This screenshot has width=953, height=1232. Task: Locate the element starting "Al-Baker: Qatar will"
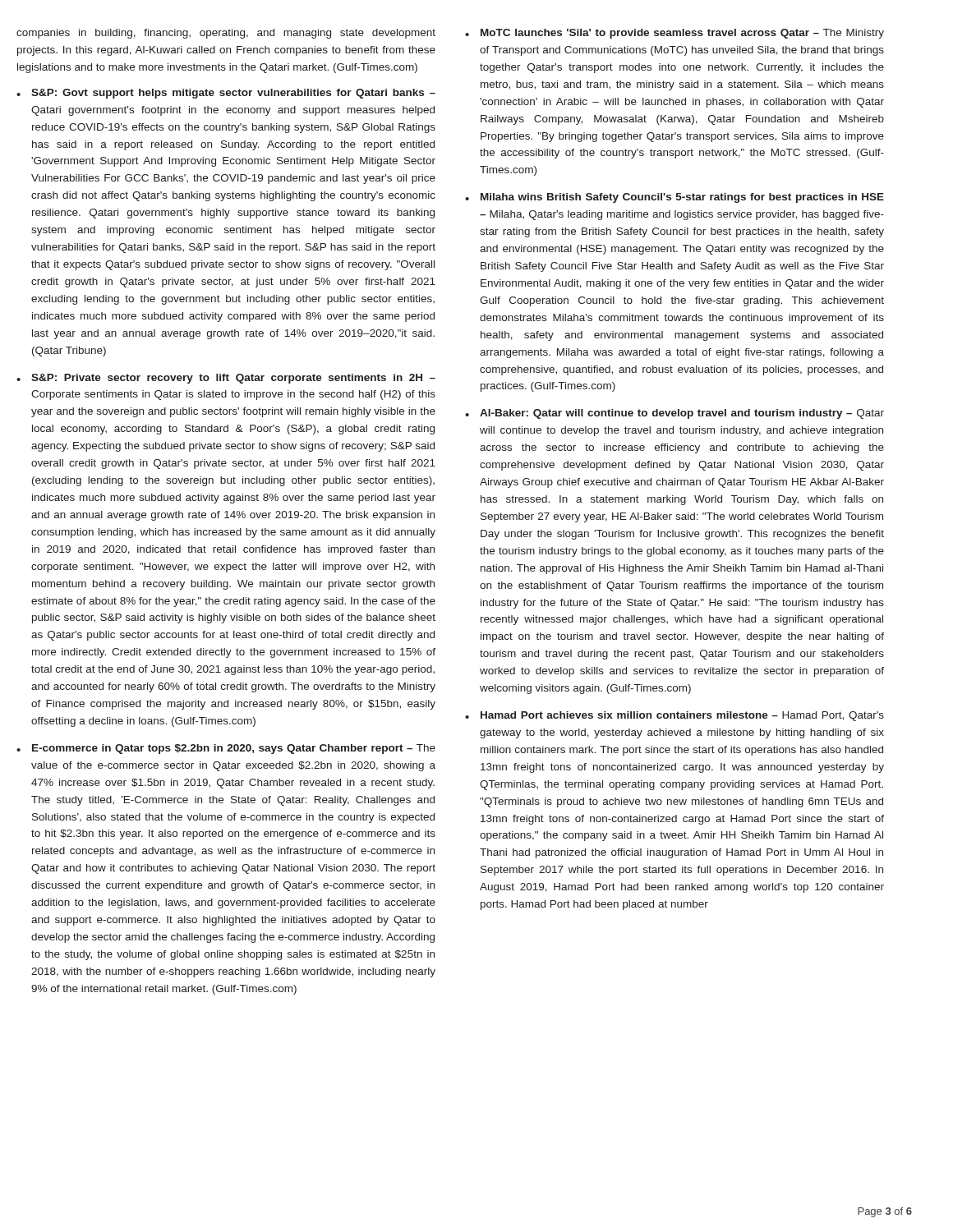[682, 550]
